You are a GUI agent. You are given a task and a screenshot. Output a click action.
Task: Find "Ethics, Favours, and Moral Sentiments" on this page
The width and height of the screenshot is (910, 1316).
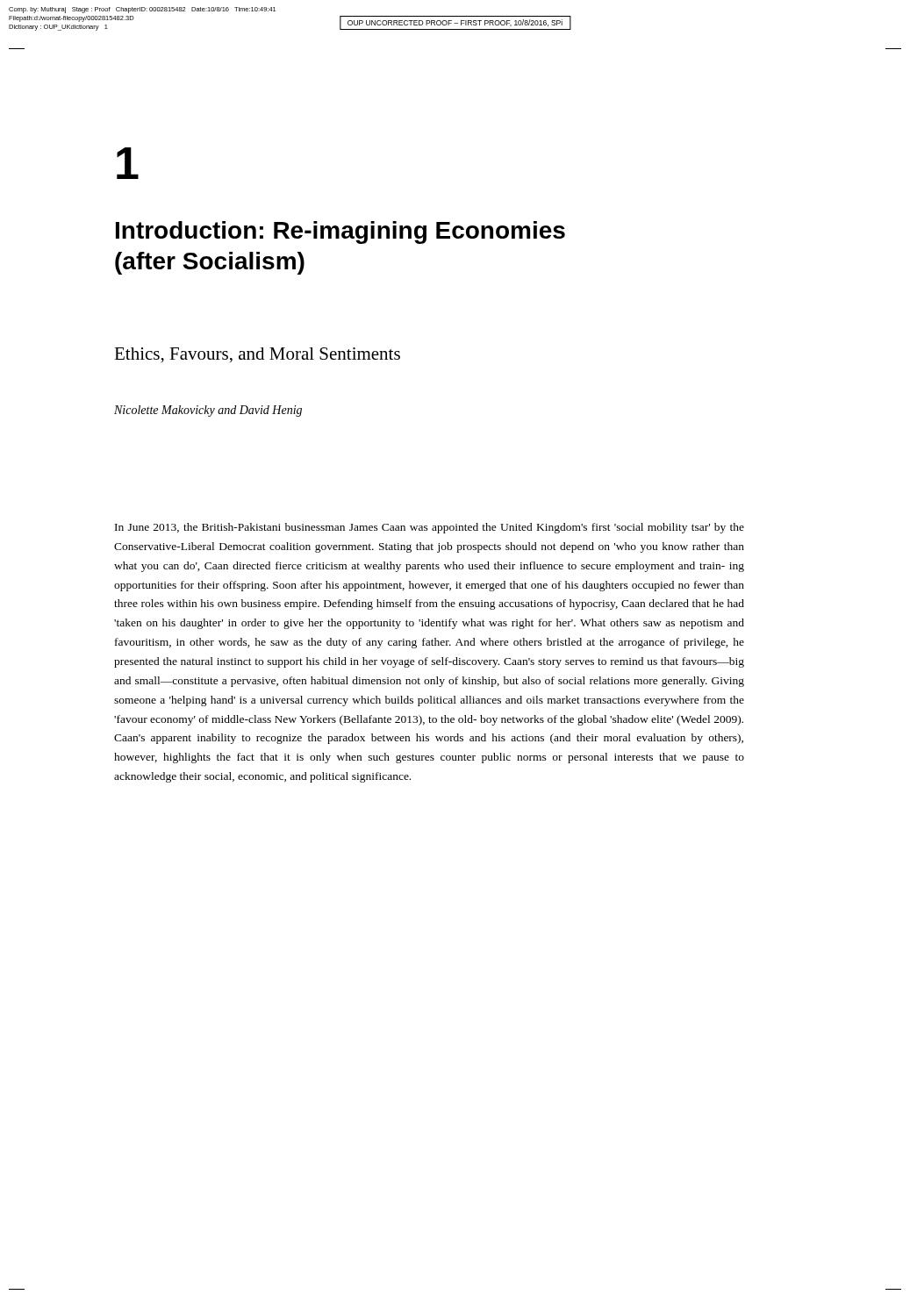(257, 354)
